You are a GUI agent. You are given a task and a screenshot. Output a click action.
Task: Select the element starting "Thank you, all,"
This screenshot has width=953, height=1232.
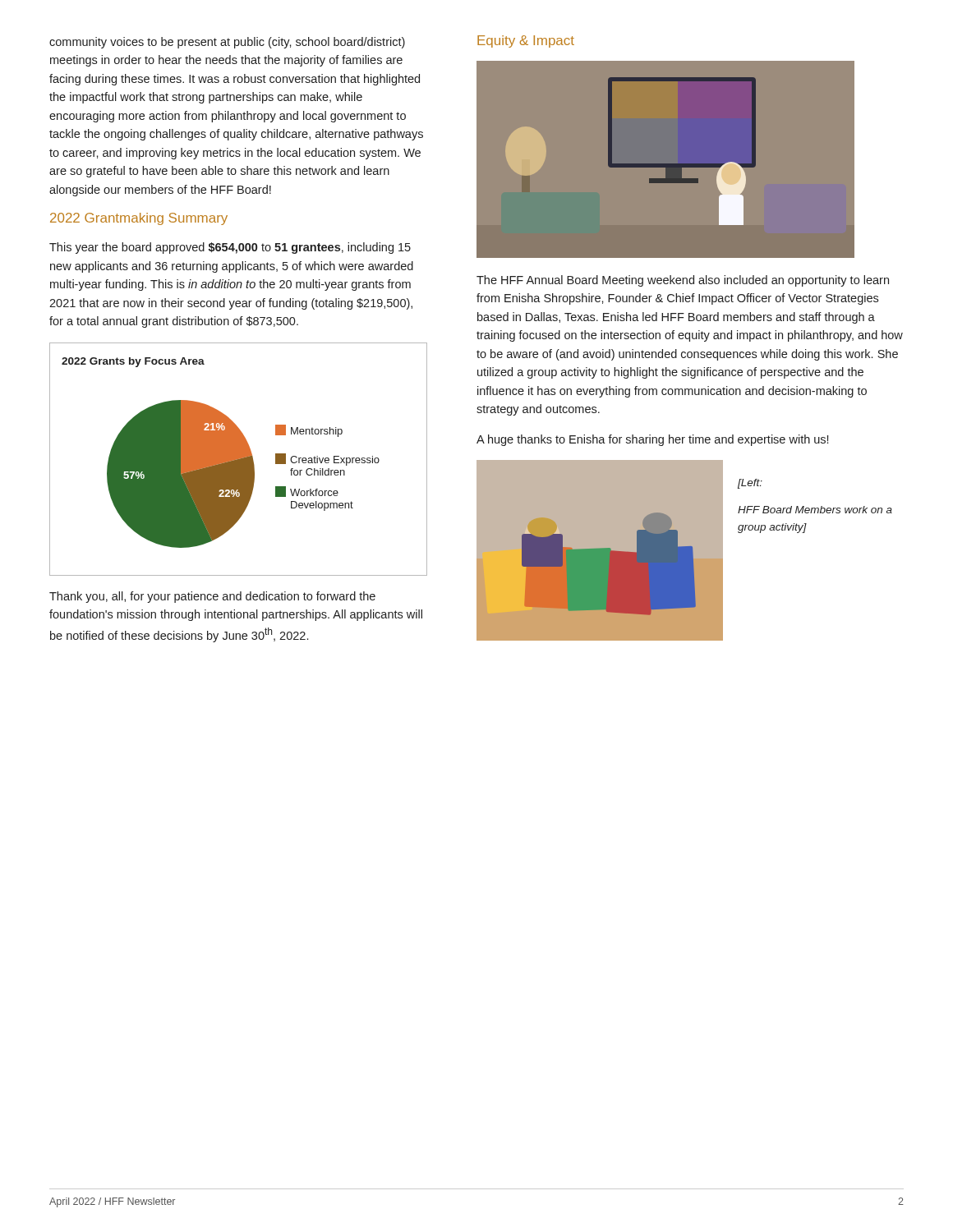238,616
